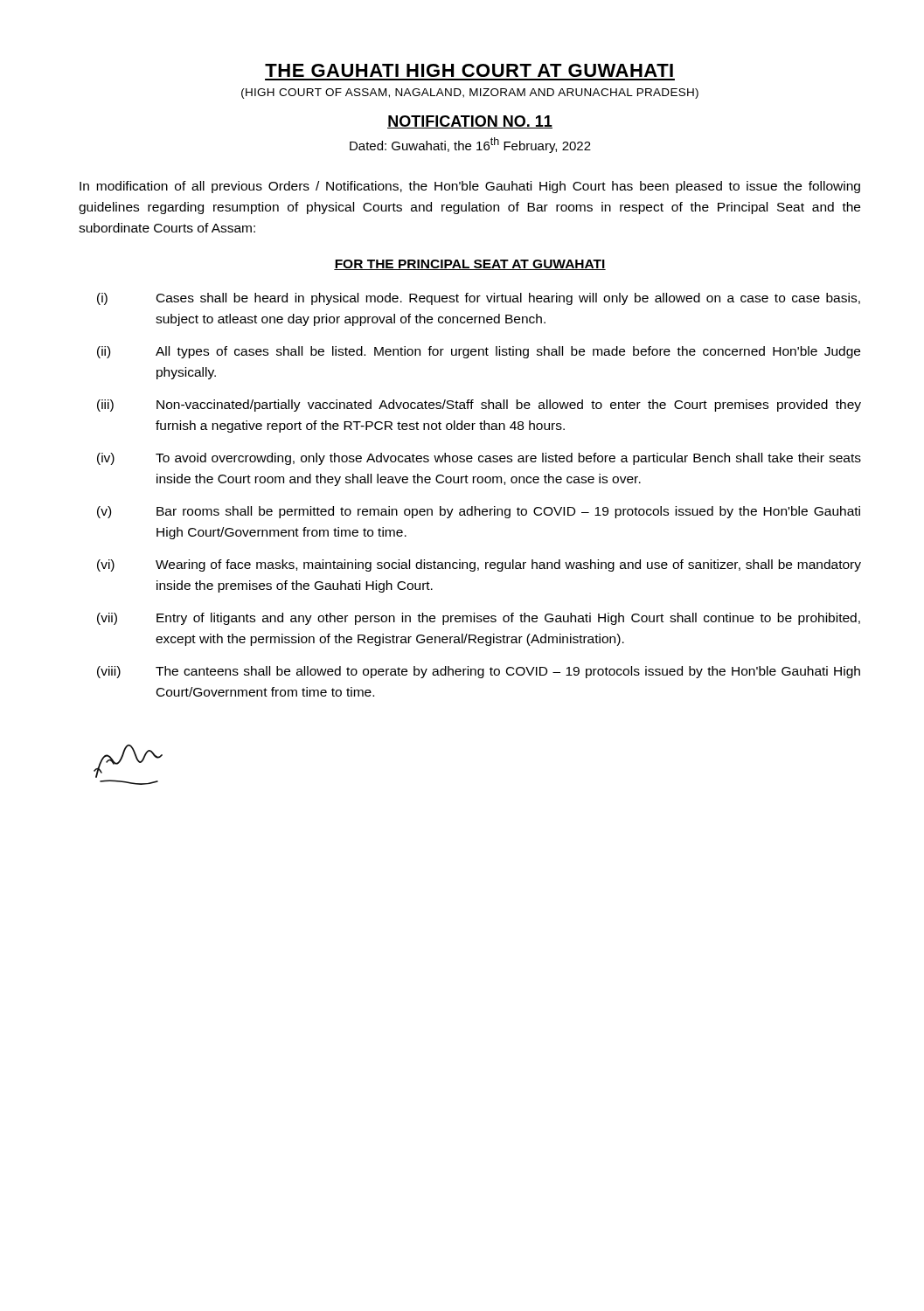Select the region starting "(ii) All types of cases shall be"

tap(470, 362)
